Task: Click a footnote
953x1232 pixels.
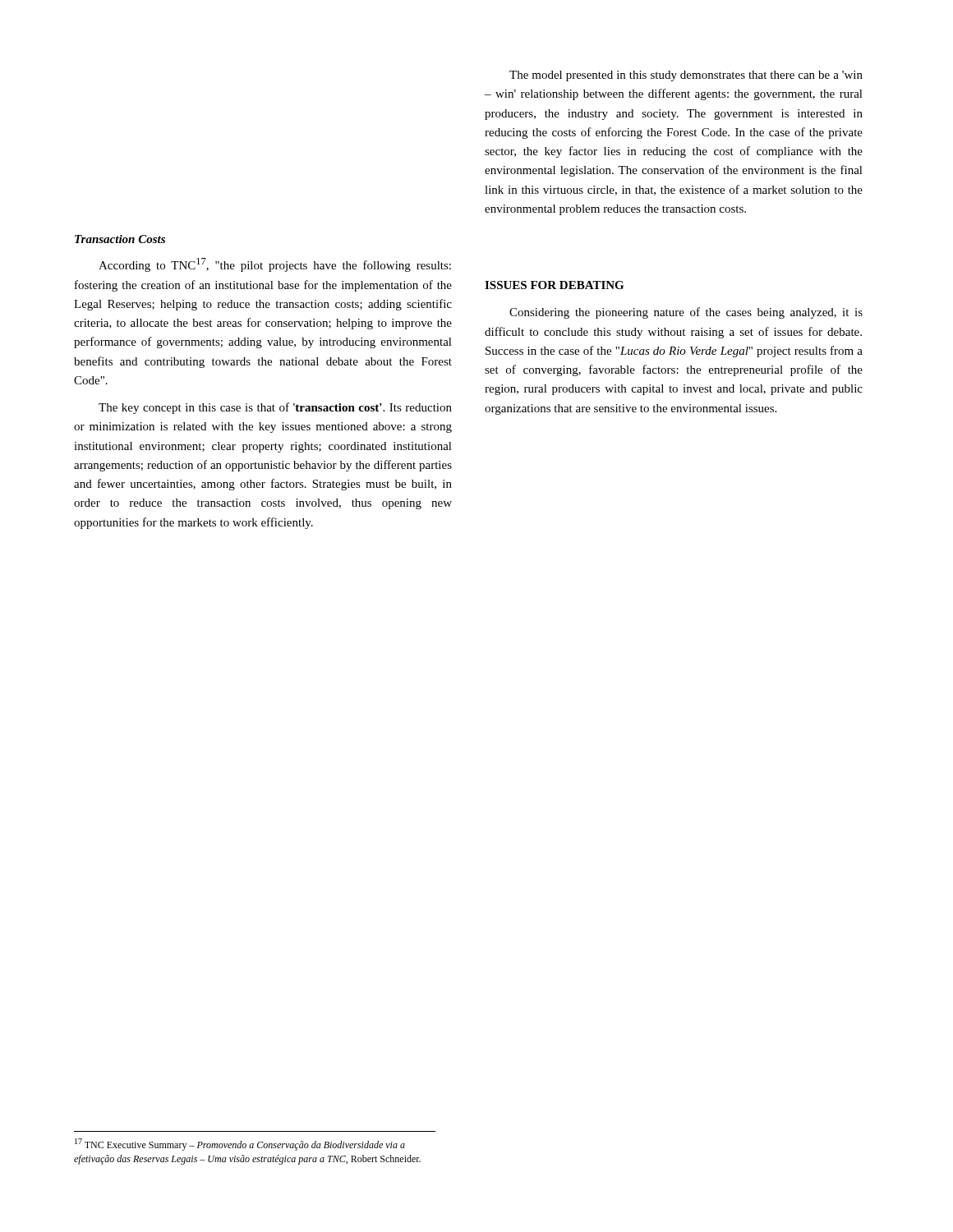Action: tap(248, 1151)
